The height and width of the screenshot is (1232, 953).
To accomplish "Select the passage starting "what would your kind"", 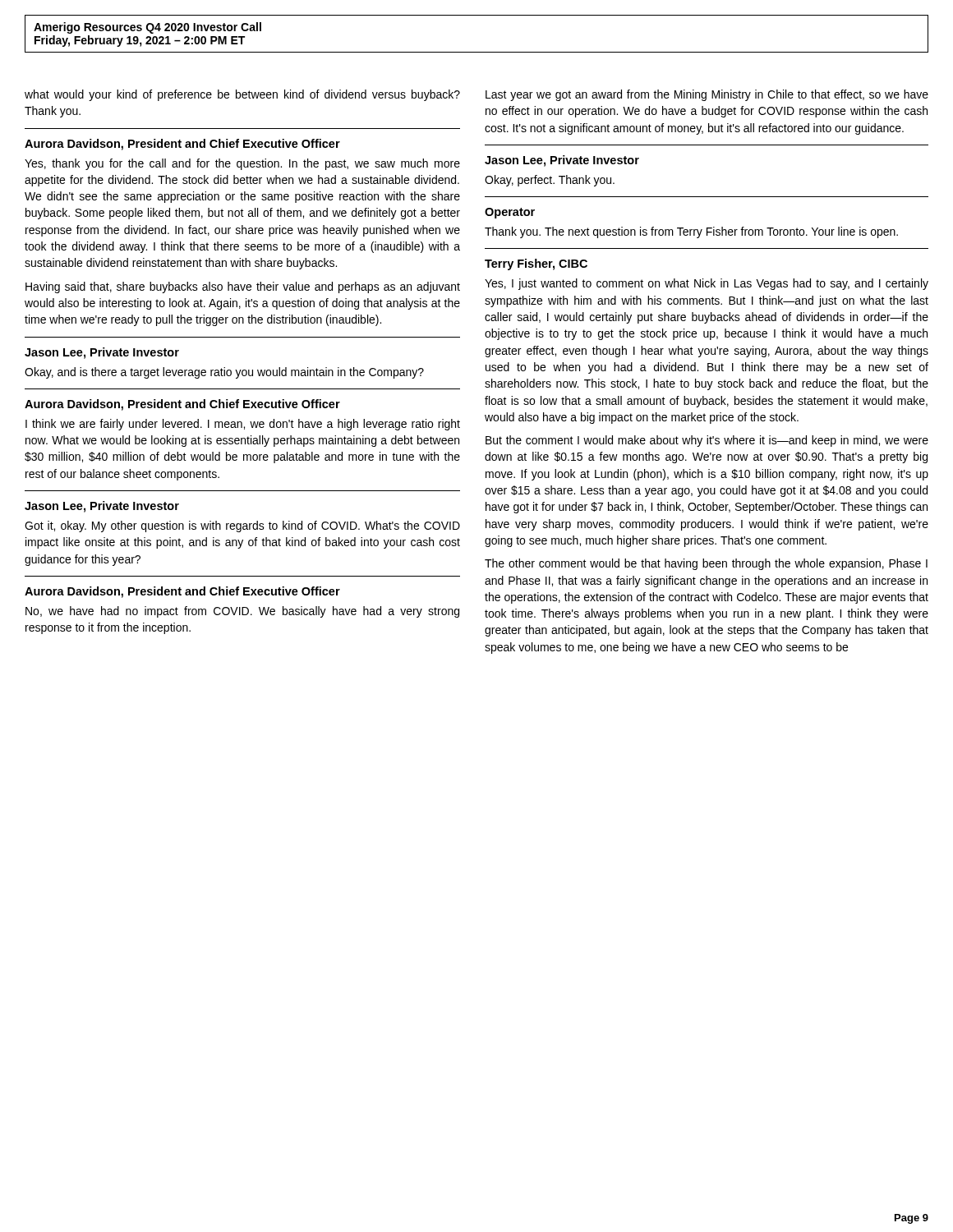I will point(242,103).
